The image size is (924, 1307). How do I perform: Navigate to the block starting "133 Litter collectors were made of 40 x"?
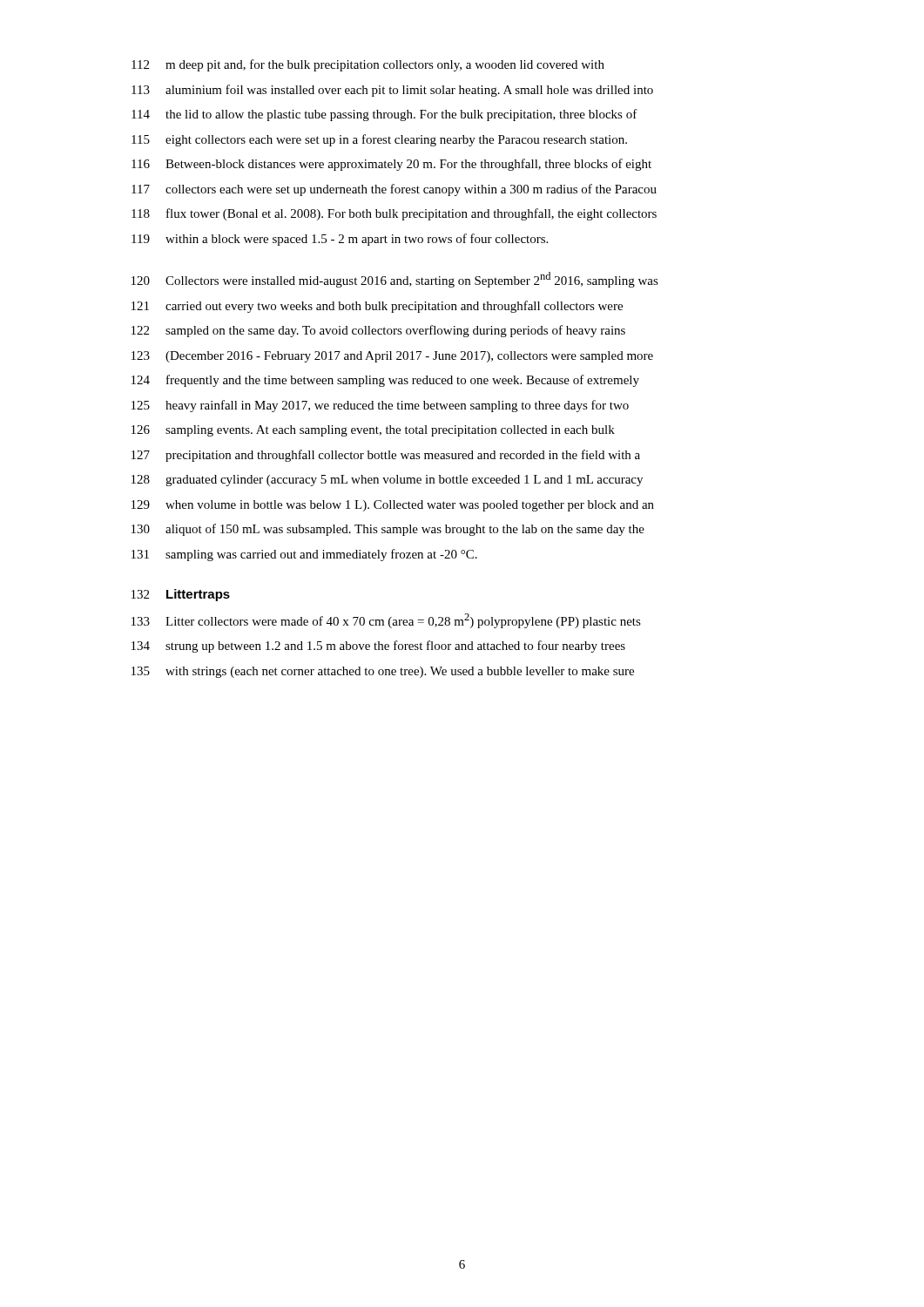click(x=462, y=645)
